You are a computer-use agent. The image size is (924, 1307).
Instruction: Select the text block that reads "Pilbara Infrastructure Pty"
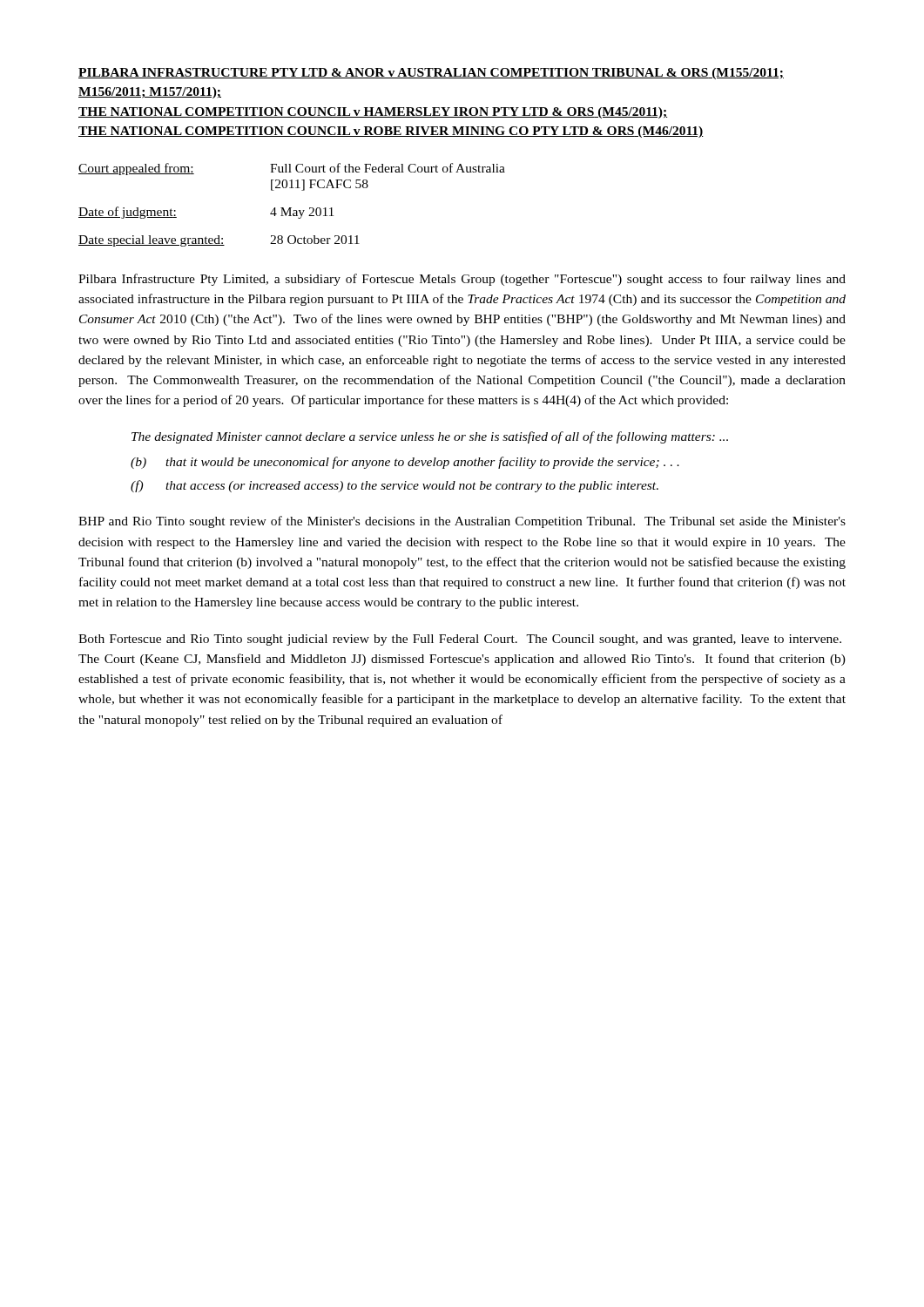tap(462, 339)
